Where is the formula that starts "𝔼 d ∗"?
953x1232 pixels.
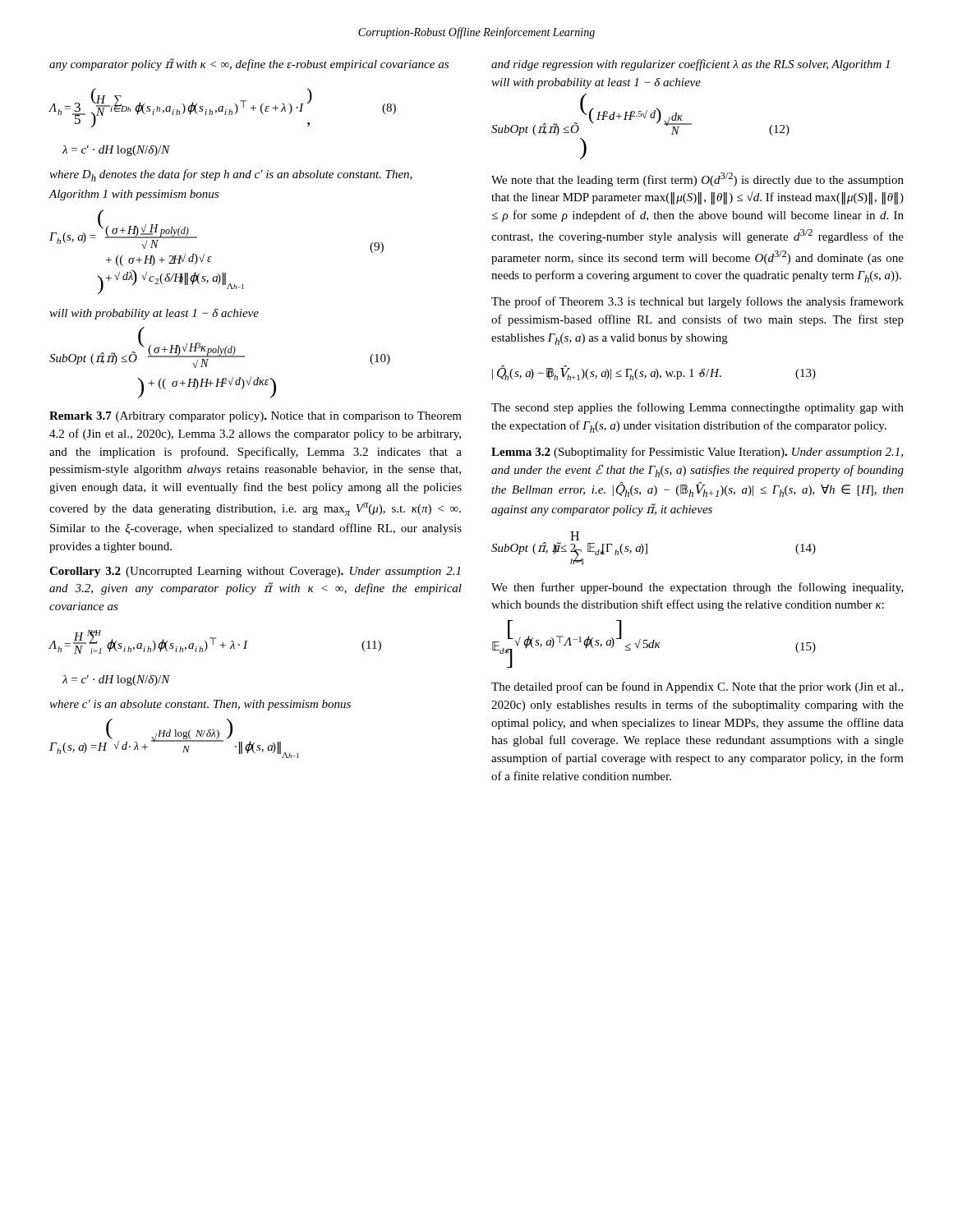click(x=668, y=646)
